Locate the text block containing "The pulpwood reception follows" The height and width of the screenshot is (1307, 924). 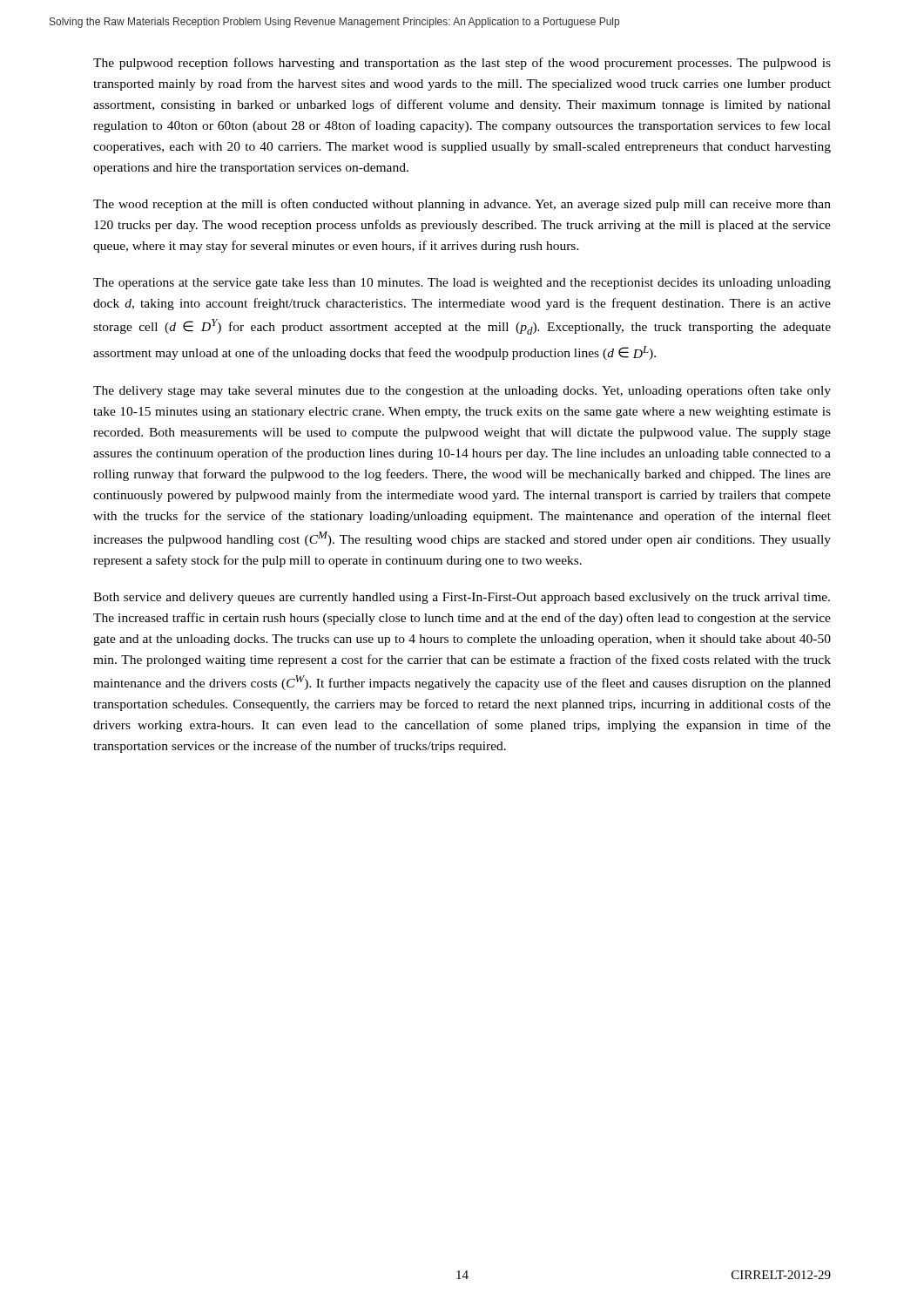462,115
